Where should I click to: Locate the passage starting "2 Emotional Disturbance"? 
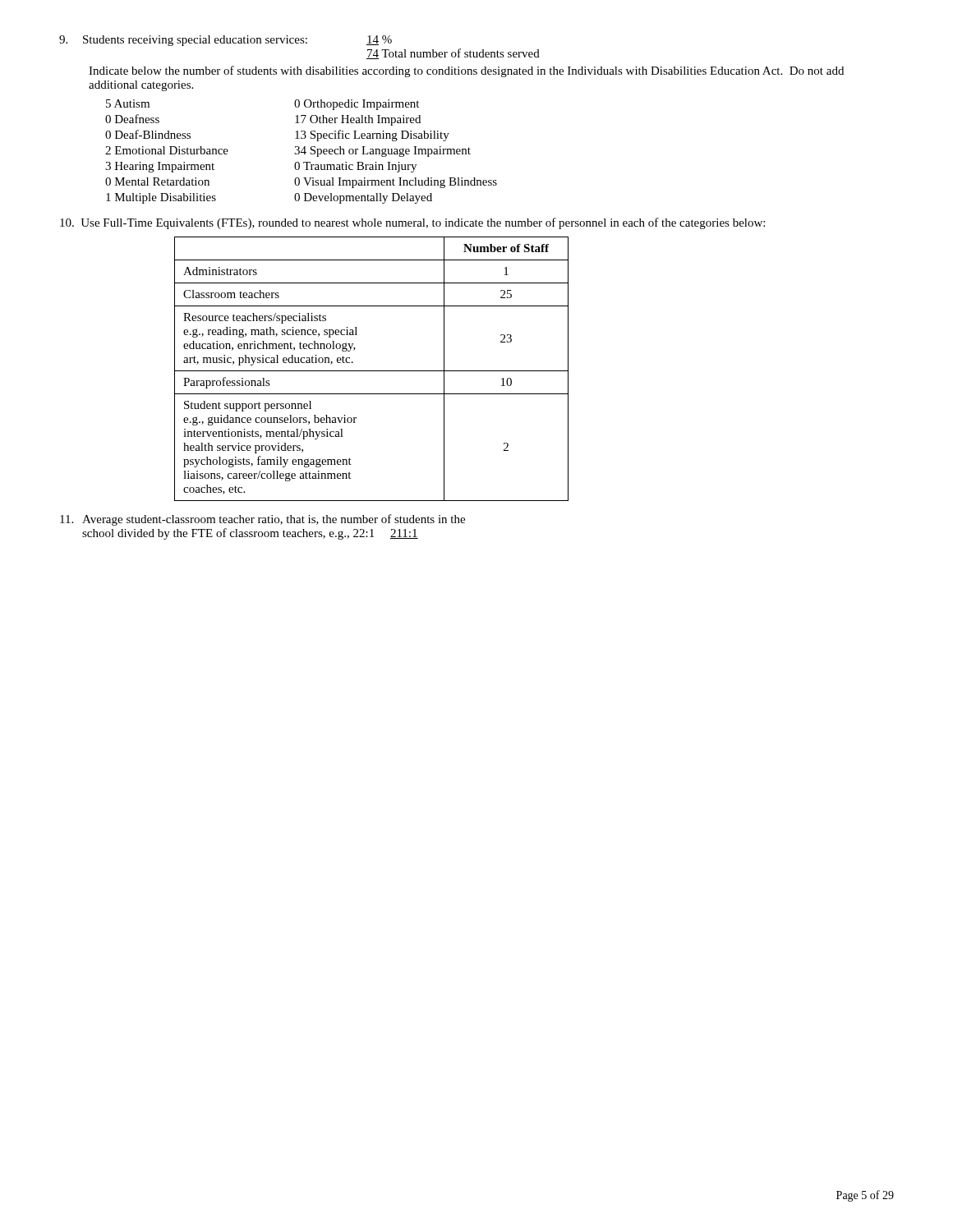tap(167, 150)
